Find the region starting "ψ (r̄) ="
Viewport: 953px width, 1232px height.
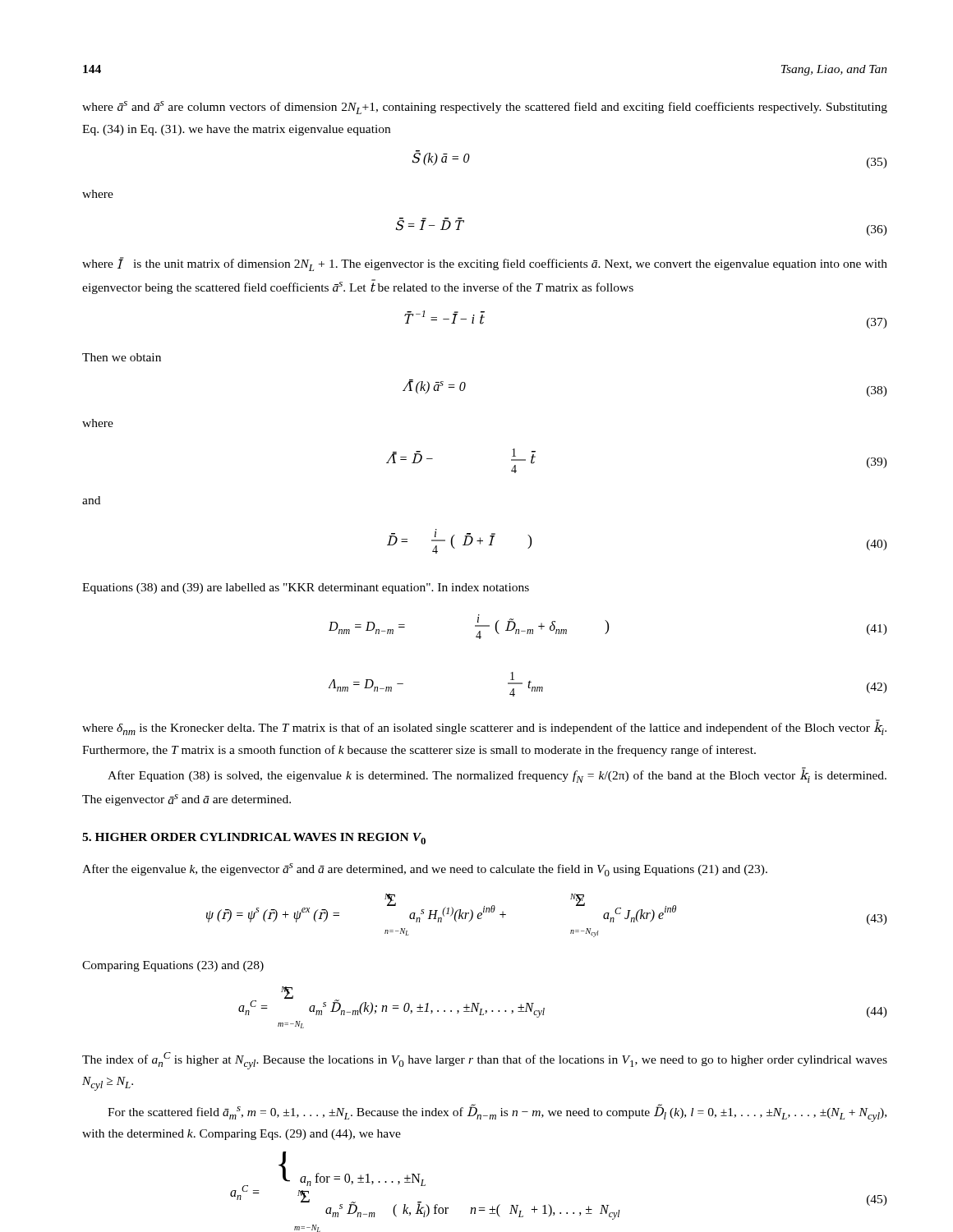click(485, 918)
